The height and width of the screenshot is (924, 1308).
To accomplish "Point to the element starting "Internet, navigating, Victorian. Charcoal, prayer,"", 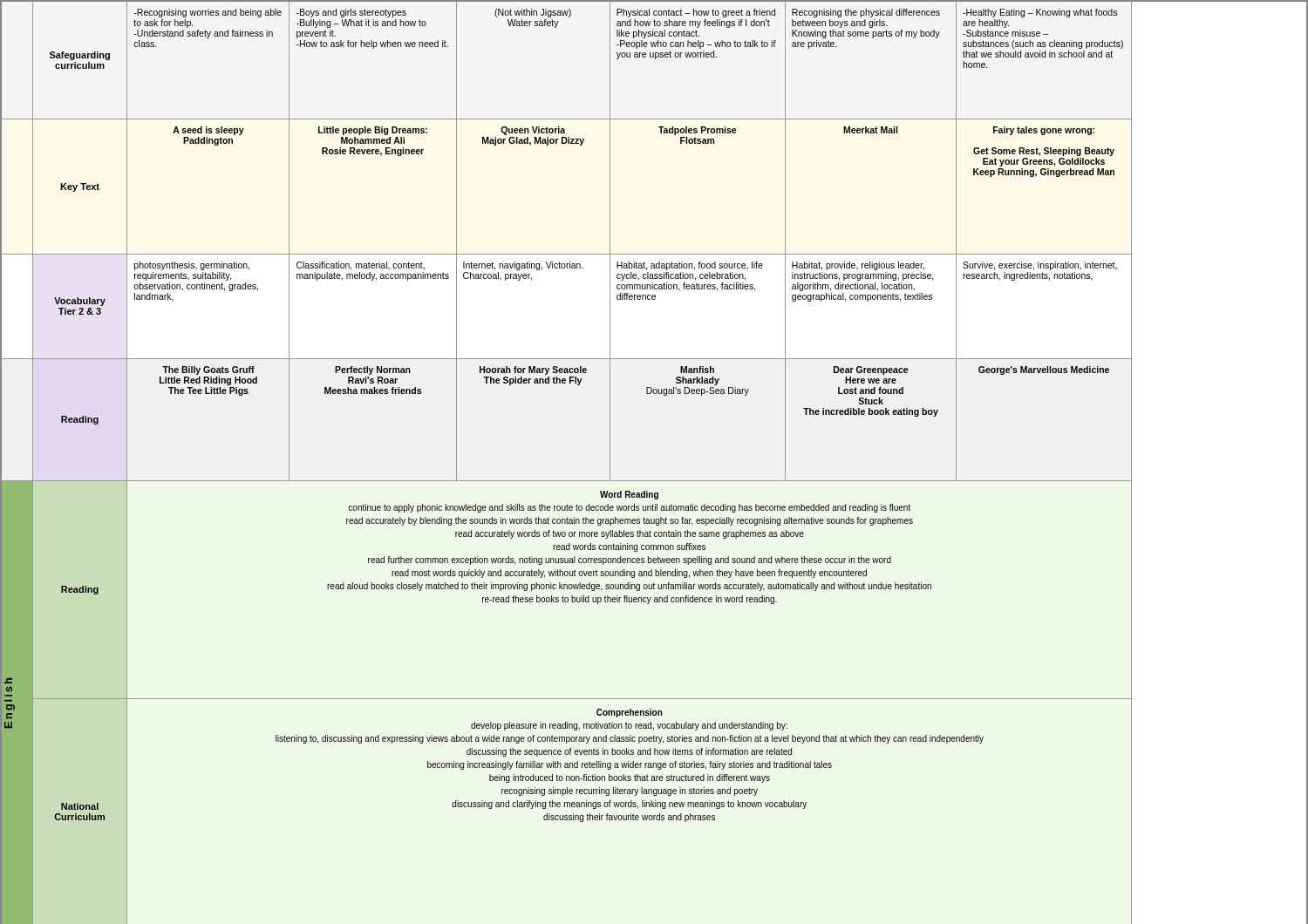I will (x=523, y=270).
